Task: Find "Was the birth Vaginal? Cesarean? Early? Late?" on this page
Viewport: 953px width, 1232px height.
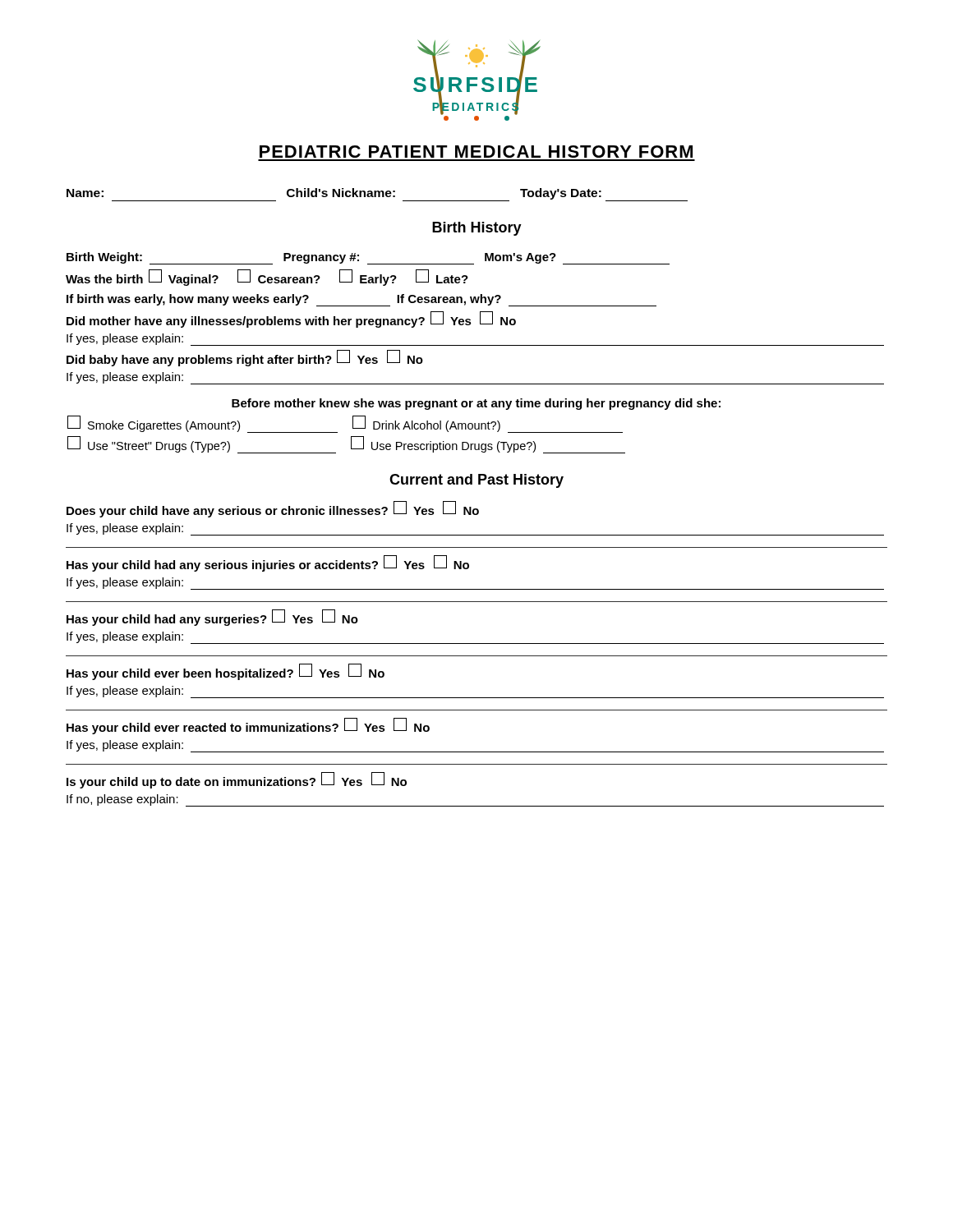Action: (x=267, y=278)
